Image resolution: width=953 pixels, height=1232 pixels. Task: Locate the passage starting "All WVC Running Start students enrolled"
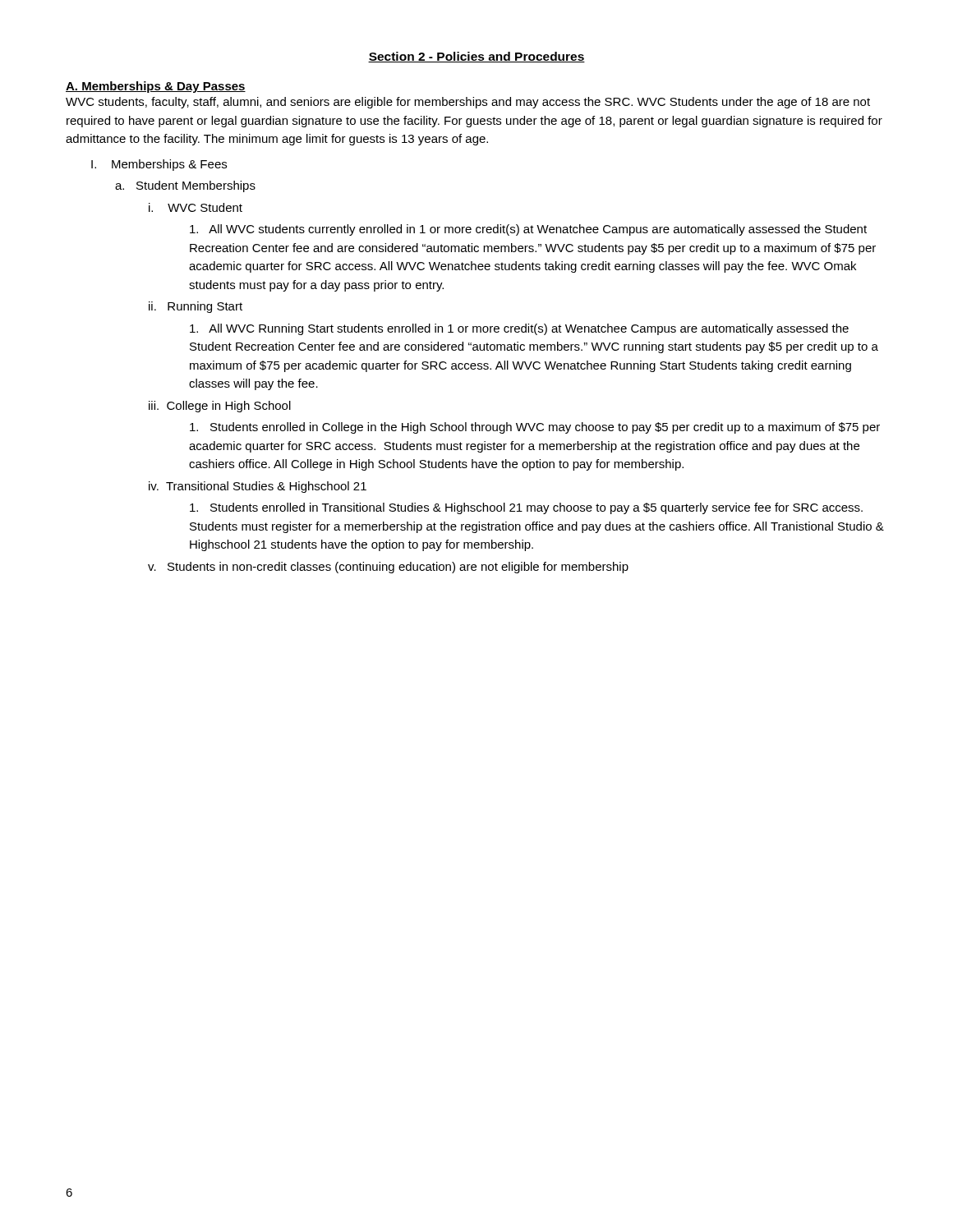coord(534,355)
